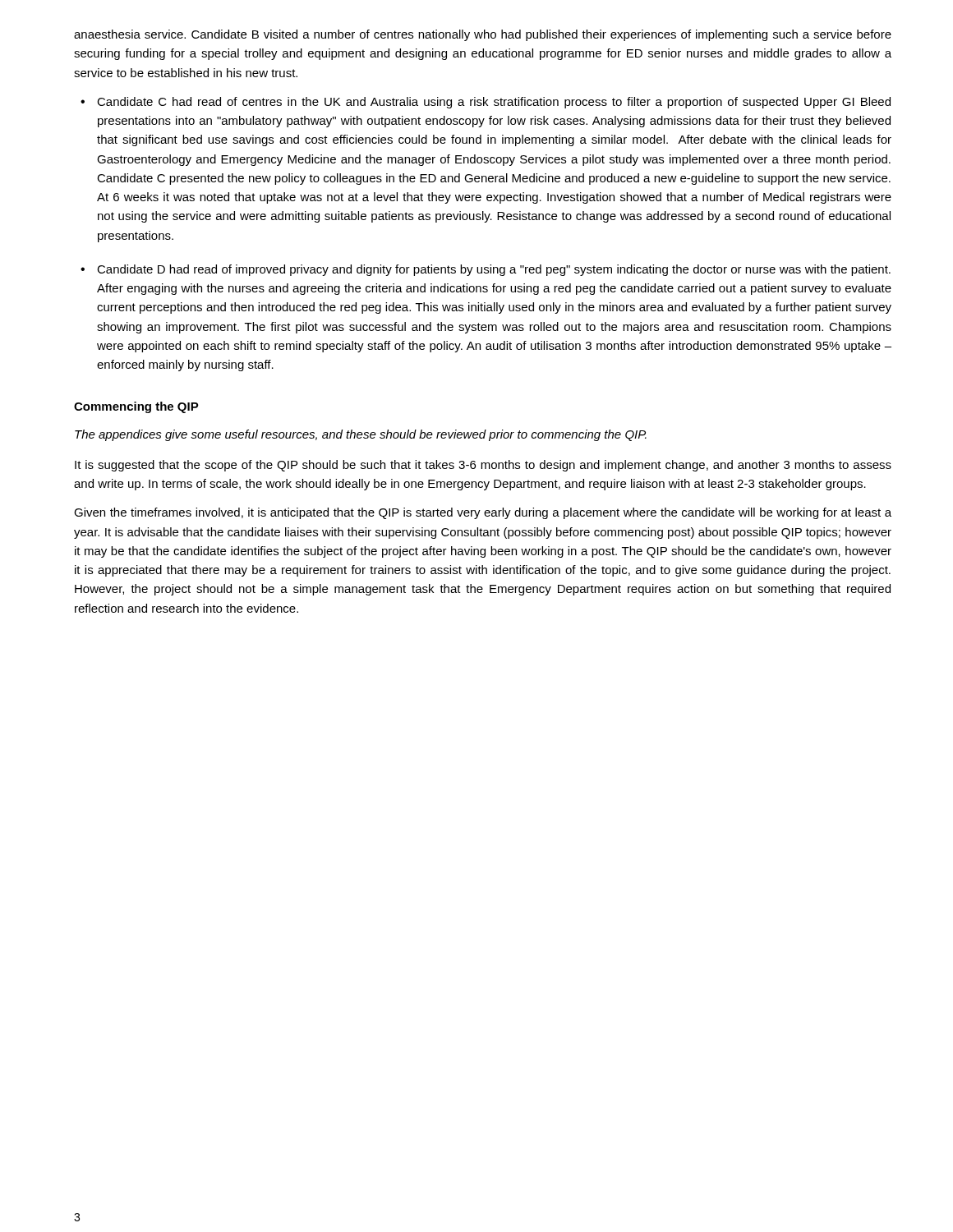Locate the text block that says "anaesthesia service. Candidate B visited"
The height and width of the screenshot is (1232, 953).
point(483,53)
